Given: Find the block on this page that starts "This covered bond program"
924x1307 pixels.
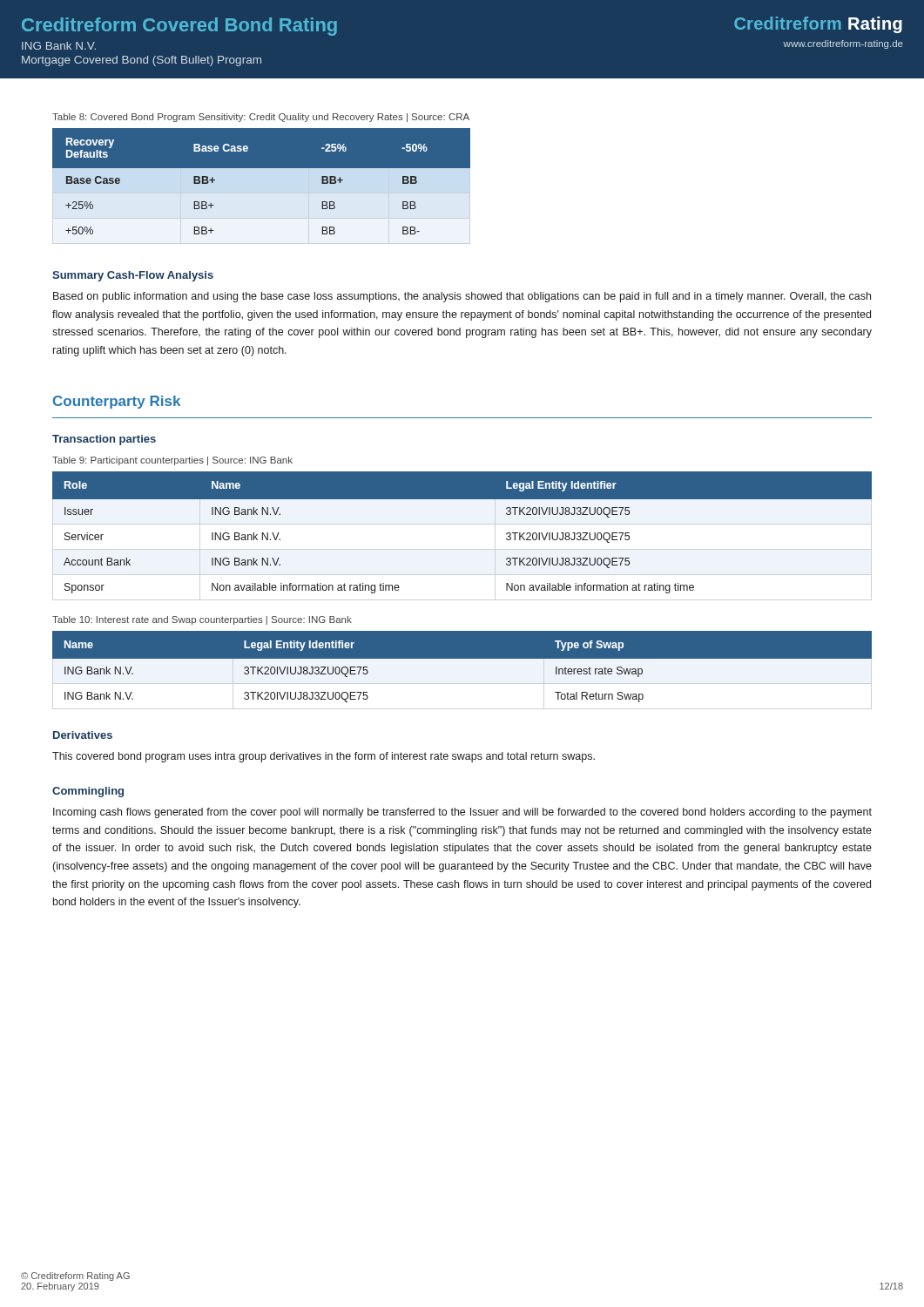Looking at the screenshot, I should pos(324,756).
